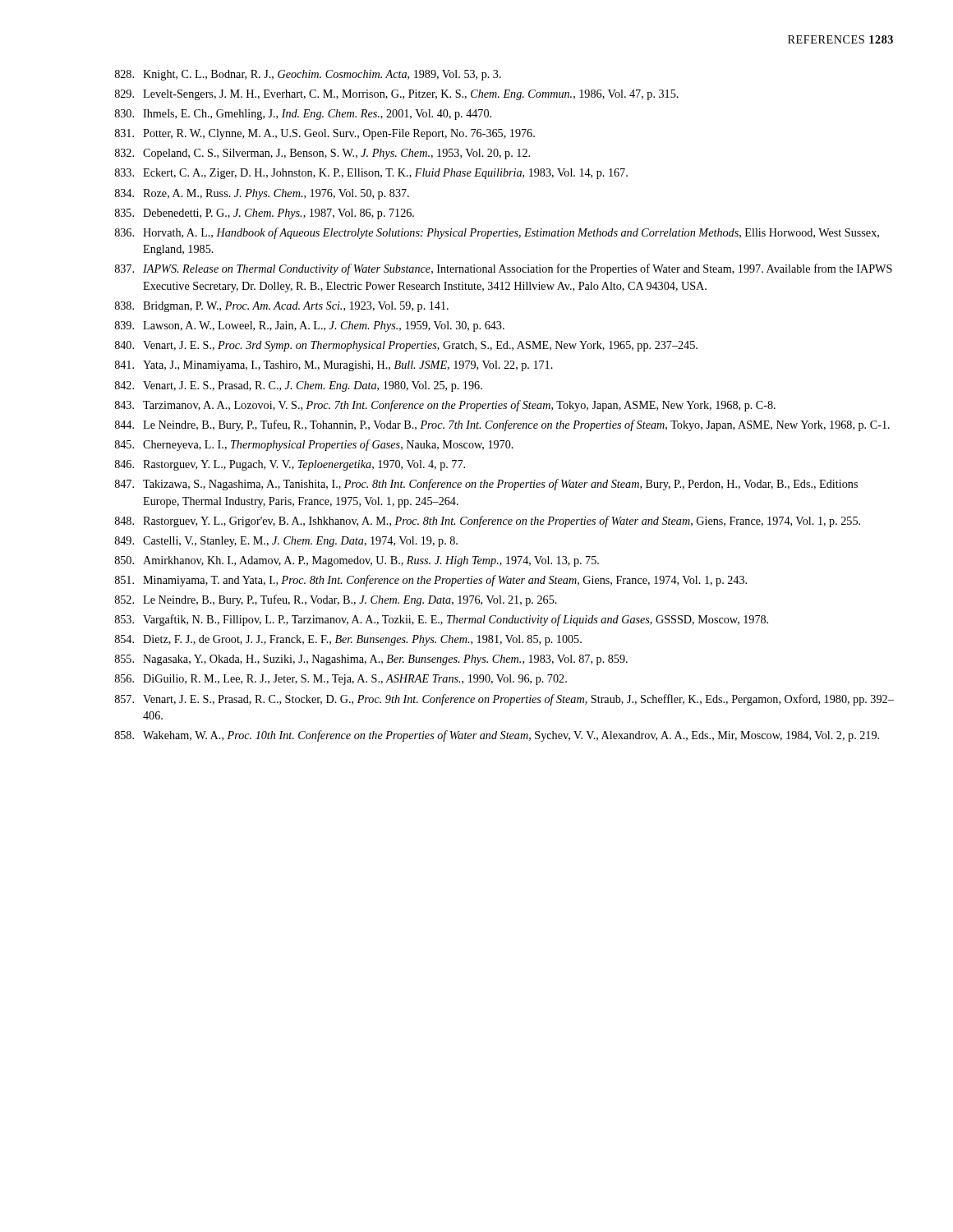Where is the passage that starts "856. DiGuilio, R. M., Lee,"?
Image resolution: width=953 pixels, height=1232 pixels.
[x=493, y=679]
